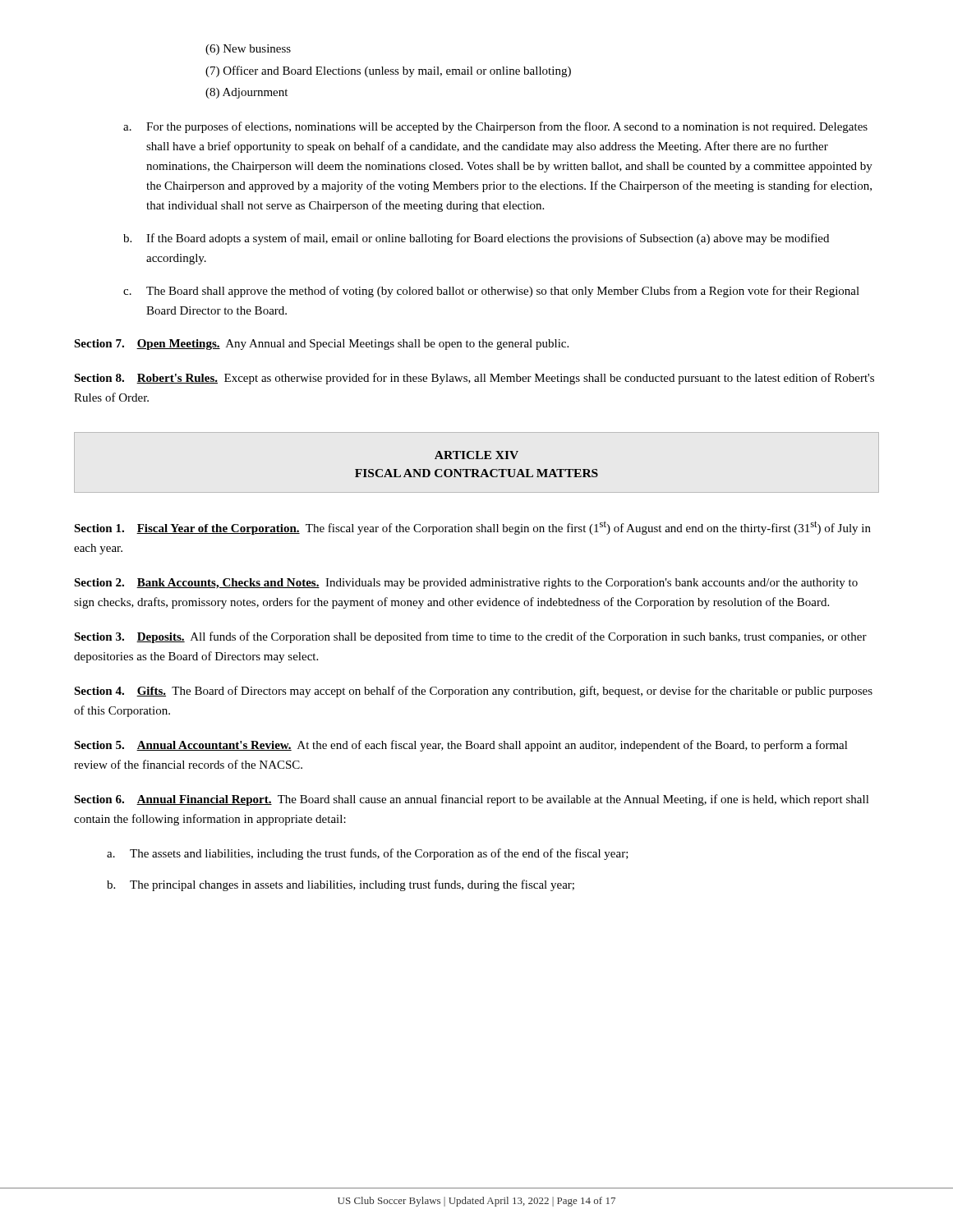This screenshot has width=953, height=1232.
Task: Find the text block with the text "Section 6. Annual Financial Report."
Action: click(x=471, y=809)
